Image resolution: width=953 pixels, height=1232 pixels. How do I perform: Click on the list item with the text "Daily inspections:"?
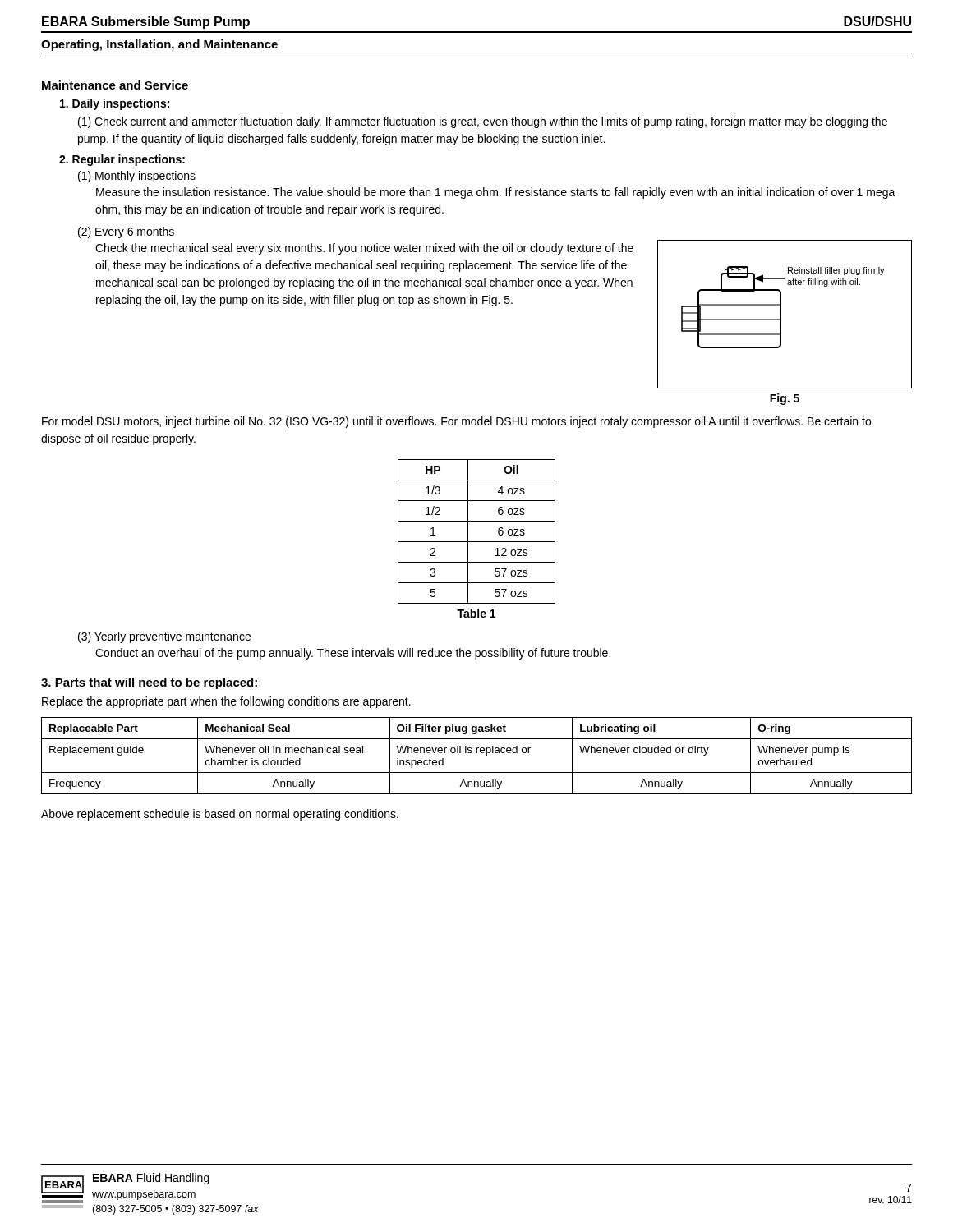point(115,103)
